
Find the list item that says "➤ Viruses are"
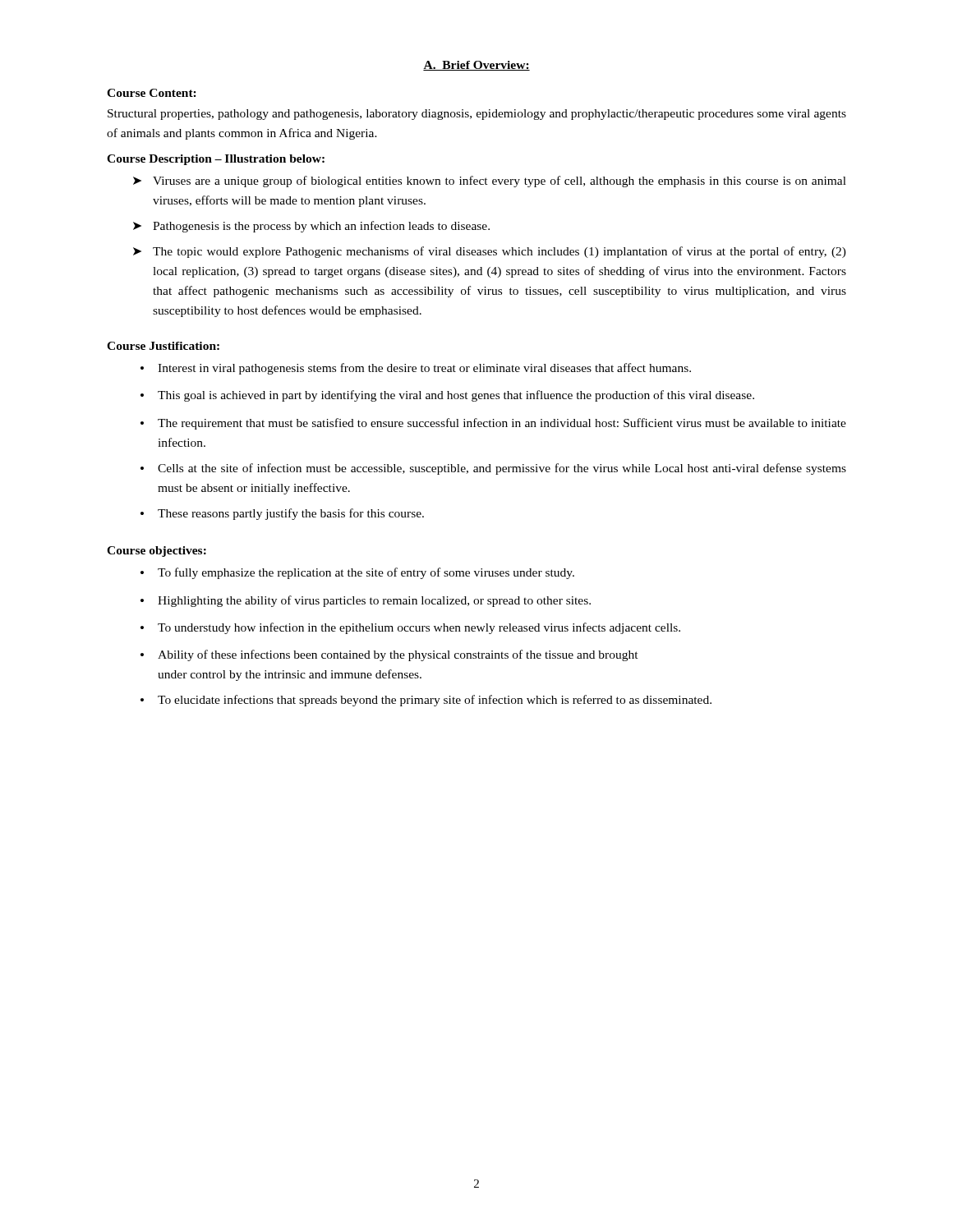click(489, 191)
